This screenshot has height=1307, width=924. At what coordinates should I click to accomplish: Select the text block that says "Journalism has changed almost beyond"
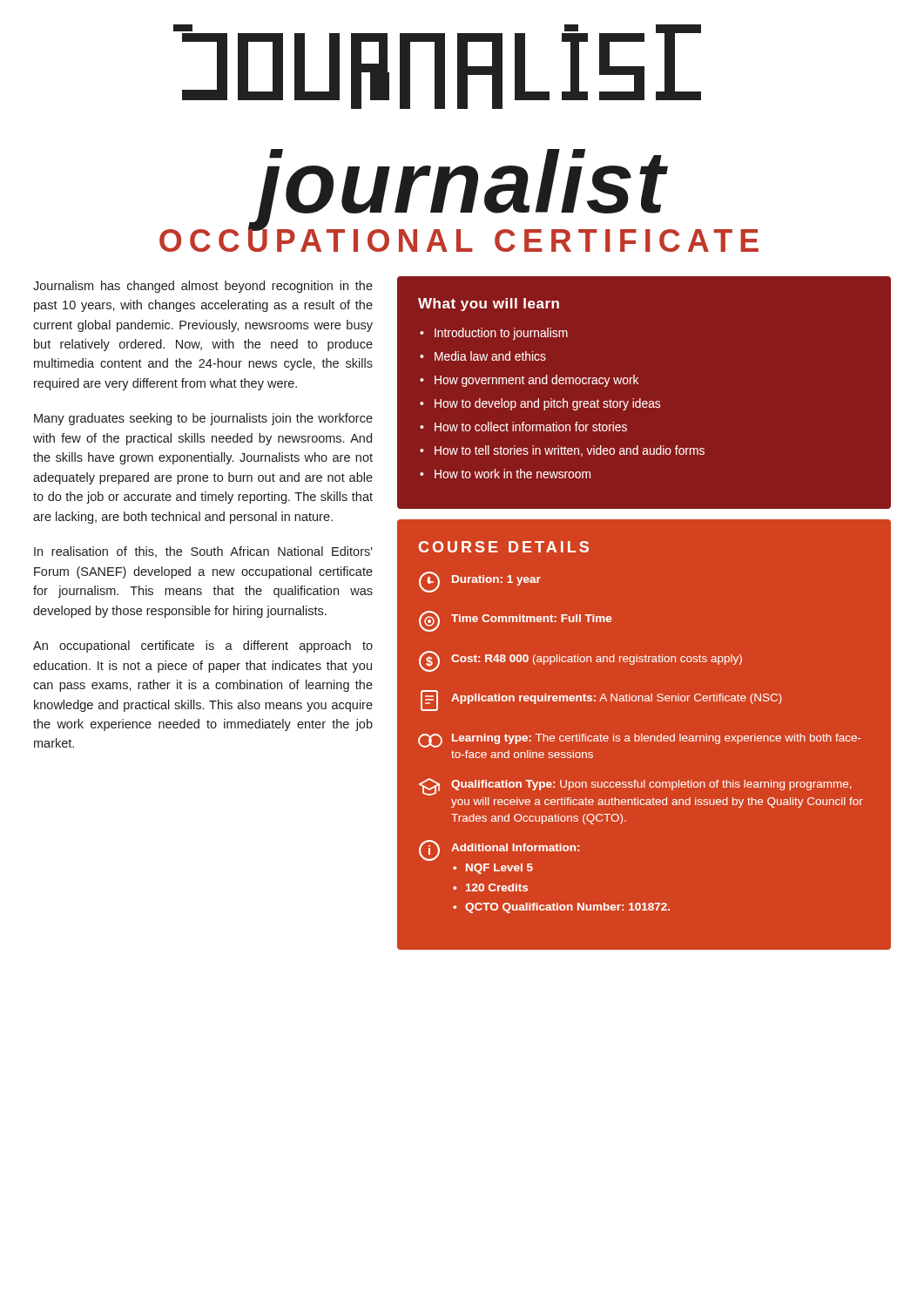click(x=203, y=334)
